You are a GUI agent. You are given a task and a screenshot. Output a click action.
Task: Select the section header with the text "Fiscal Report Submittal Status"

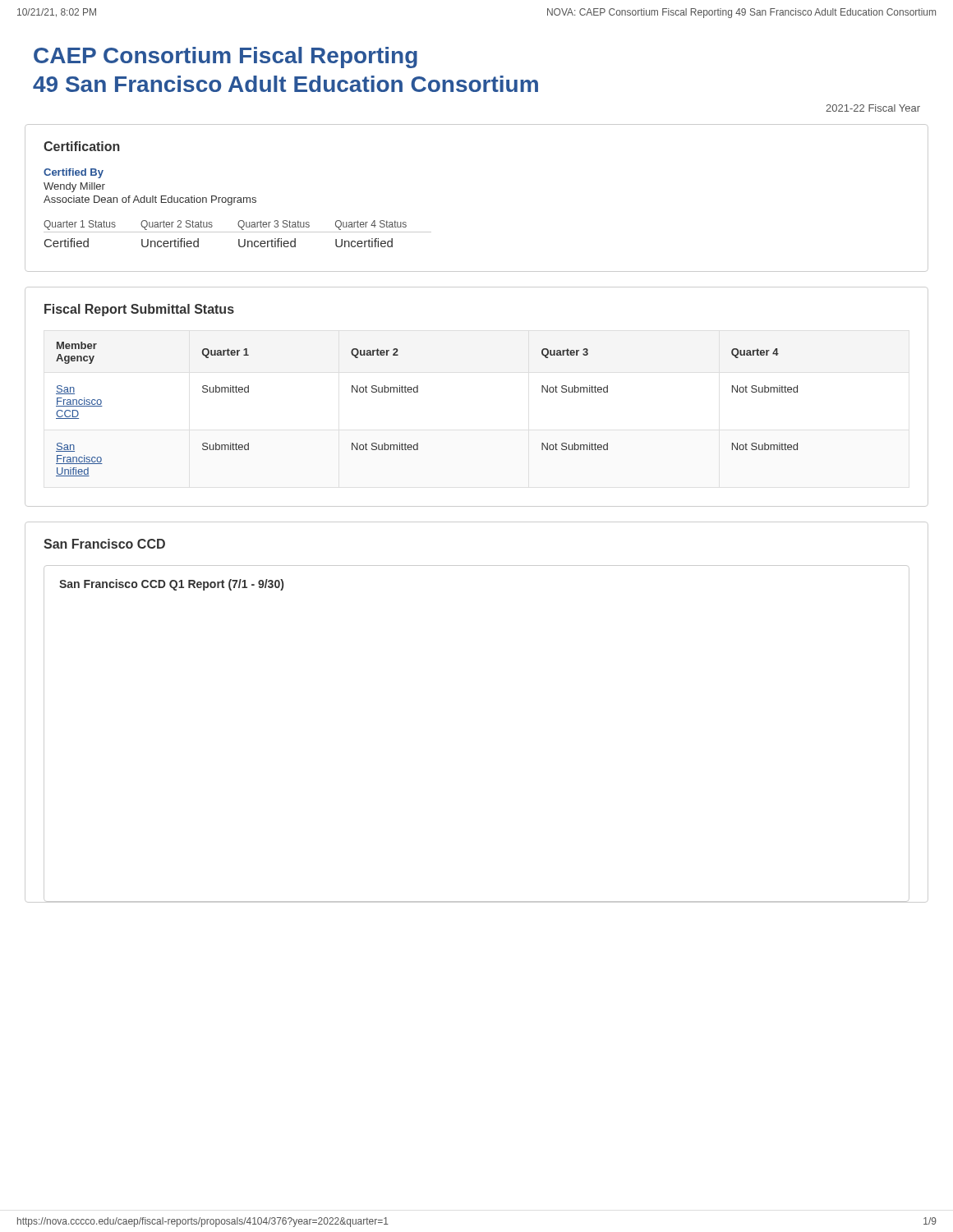(x=139, y=309)
